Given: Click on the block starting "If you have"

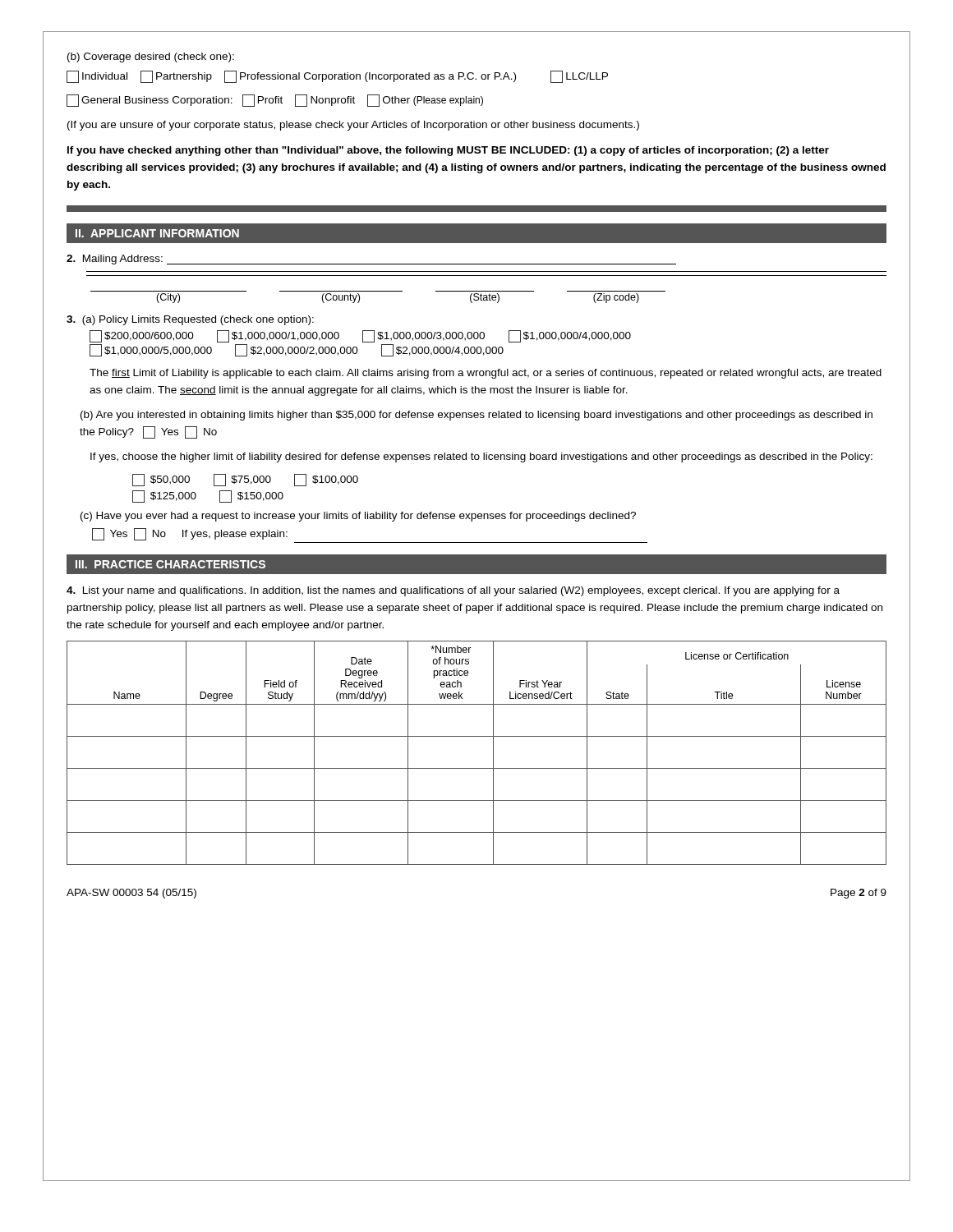Looking at the screenshot, I should click(x=476, y=167).
